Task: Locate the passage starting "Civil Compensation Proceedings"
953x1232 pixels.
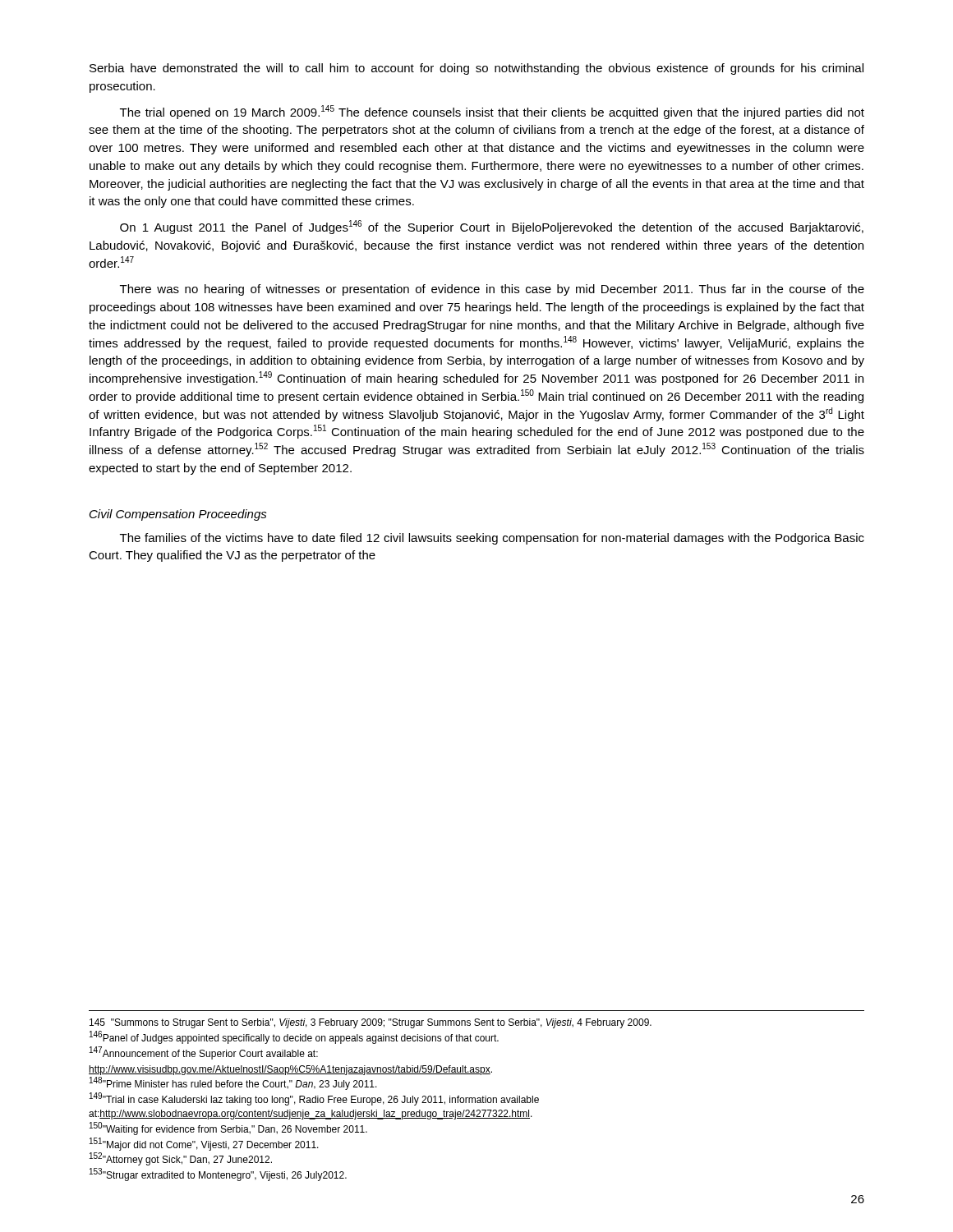Action: pos(178,513)
